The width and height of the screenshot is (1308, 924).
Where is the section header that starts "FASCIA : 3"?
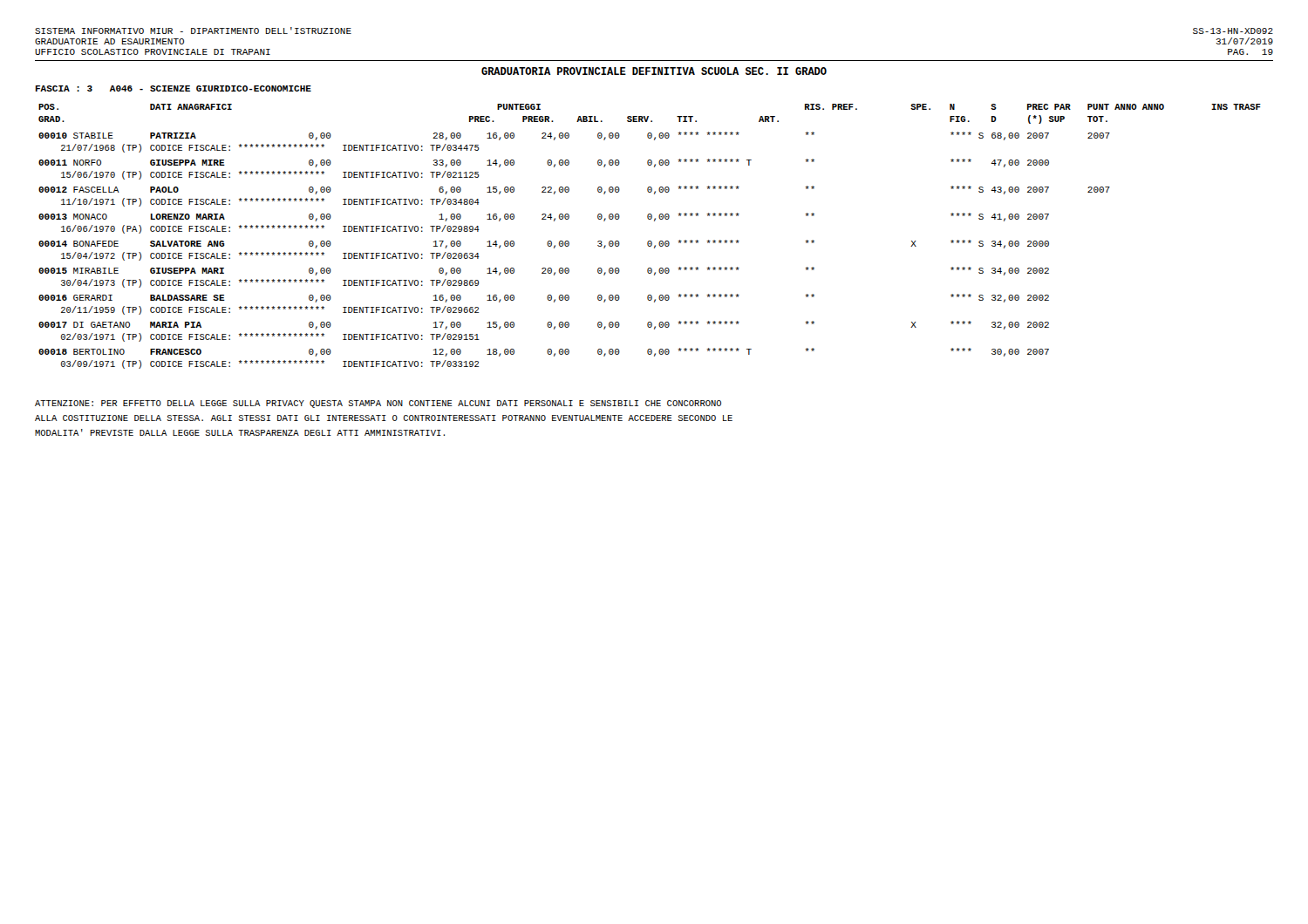pos(173,89)
